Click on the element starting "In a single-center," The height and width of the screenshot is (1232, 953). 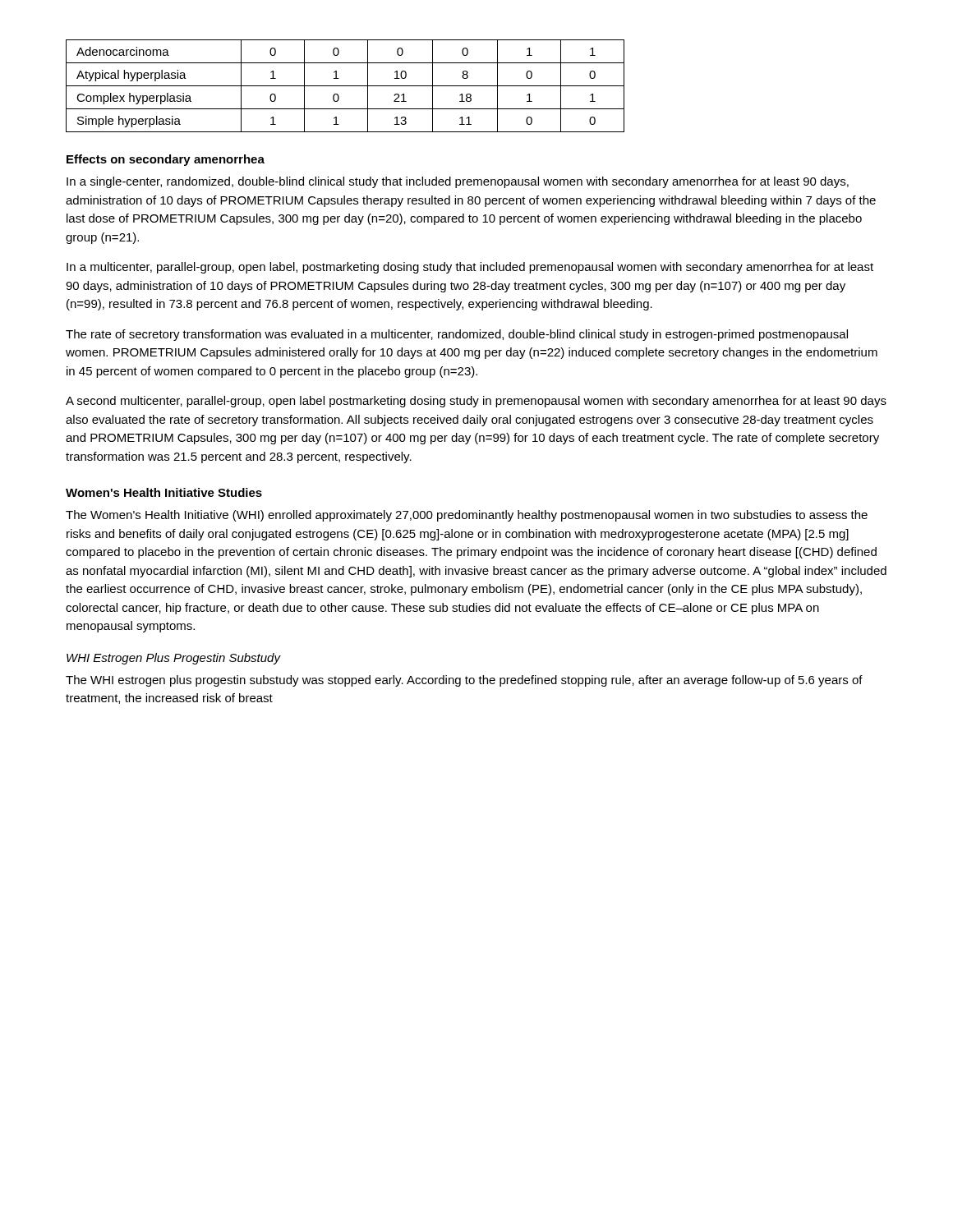(471, 209)
